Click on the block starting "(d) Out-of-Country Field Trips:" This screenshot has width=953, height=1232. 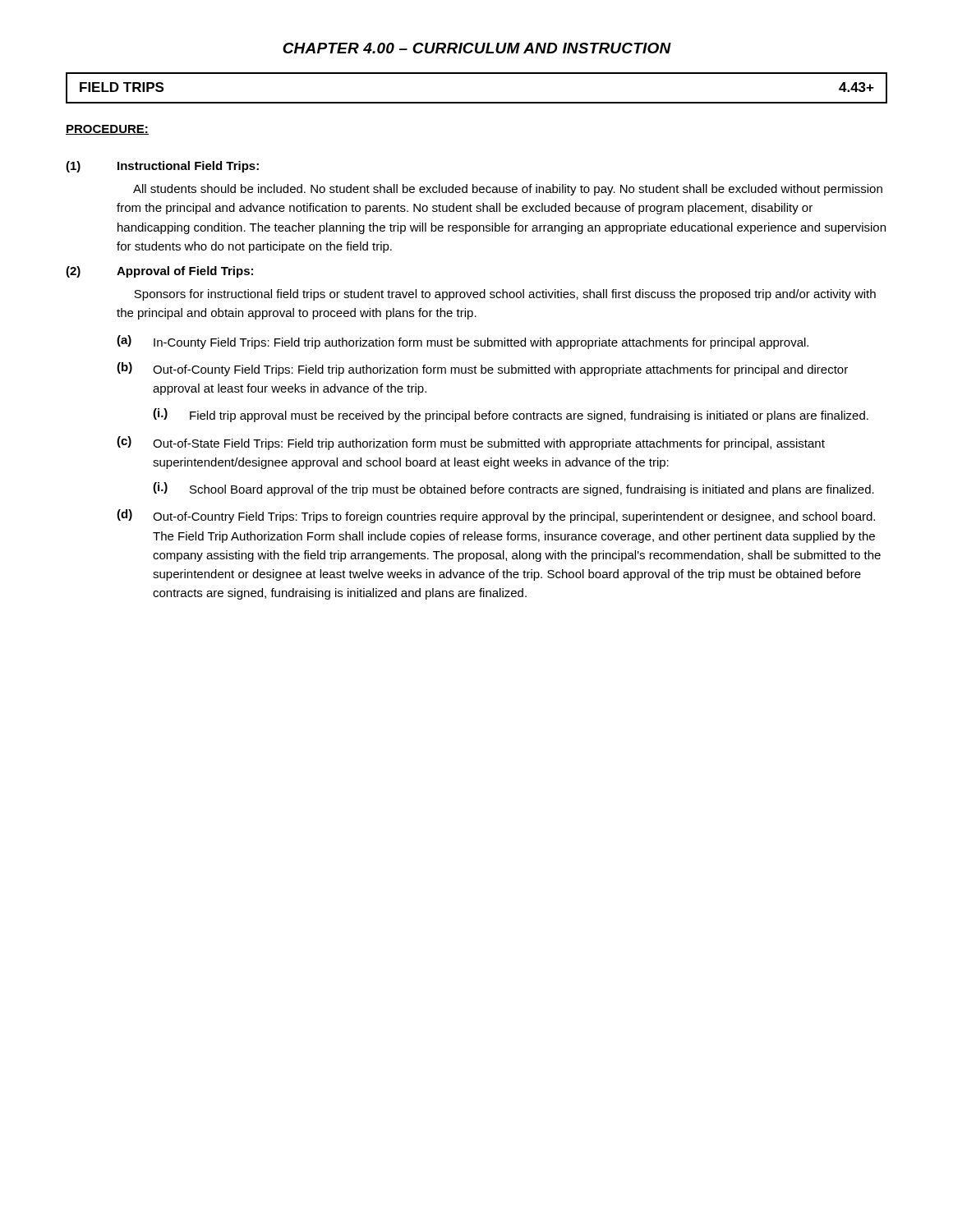click(502, 555)
